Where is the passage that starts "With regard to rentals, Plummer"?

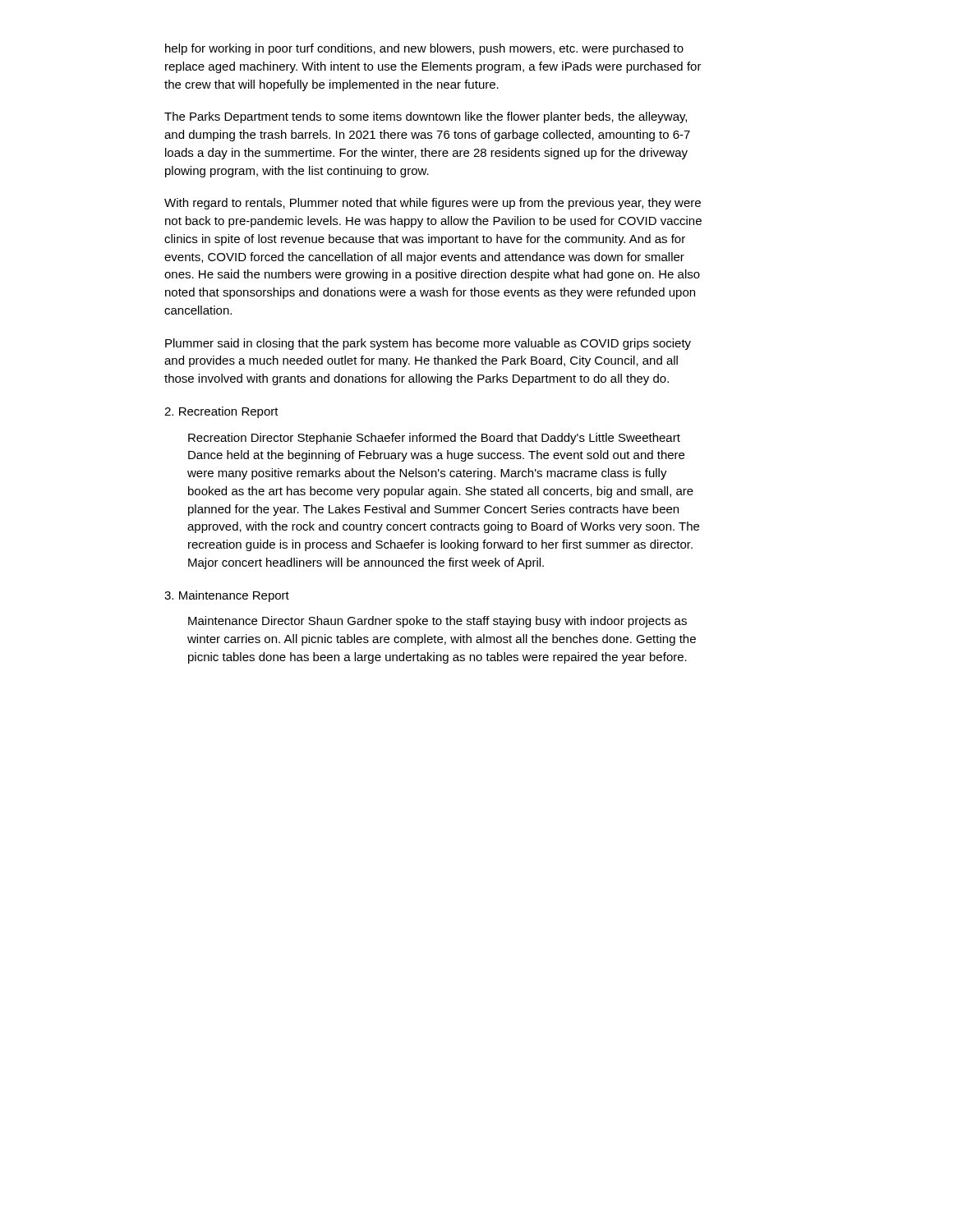(433, 256)
